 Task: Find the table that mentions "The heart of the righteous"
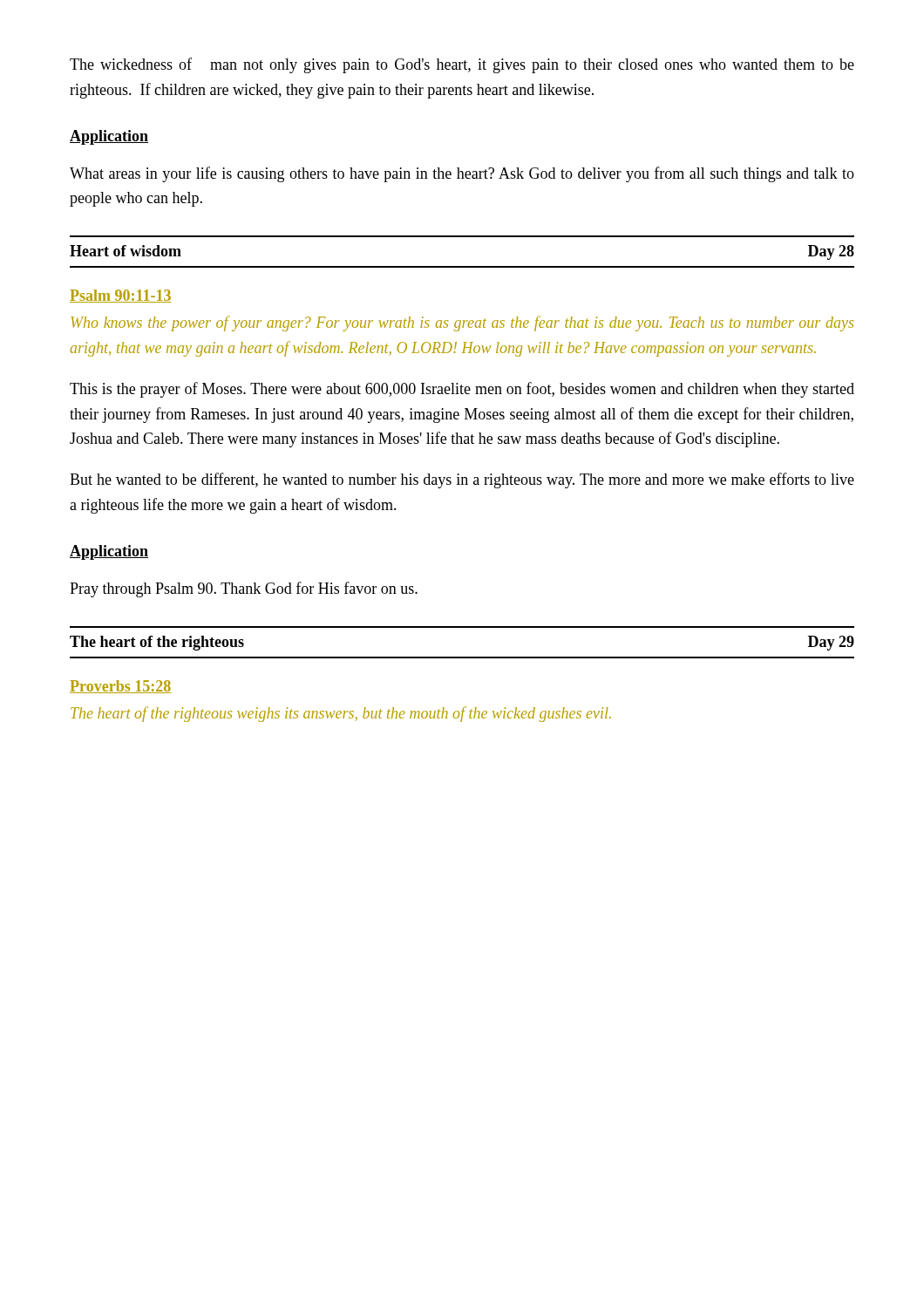pos(462,642)
